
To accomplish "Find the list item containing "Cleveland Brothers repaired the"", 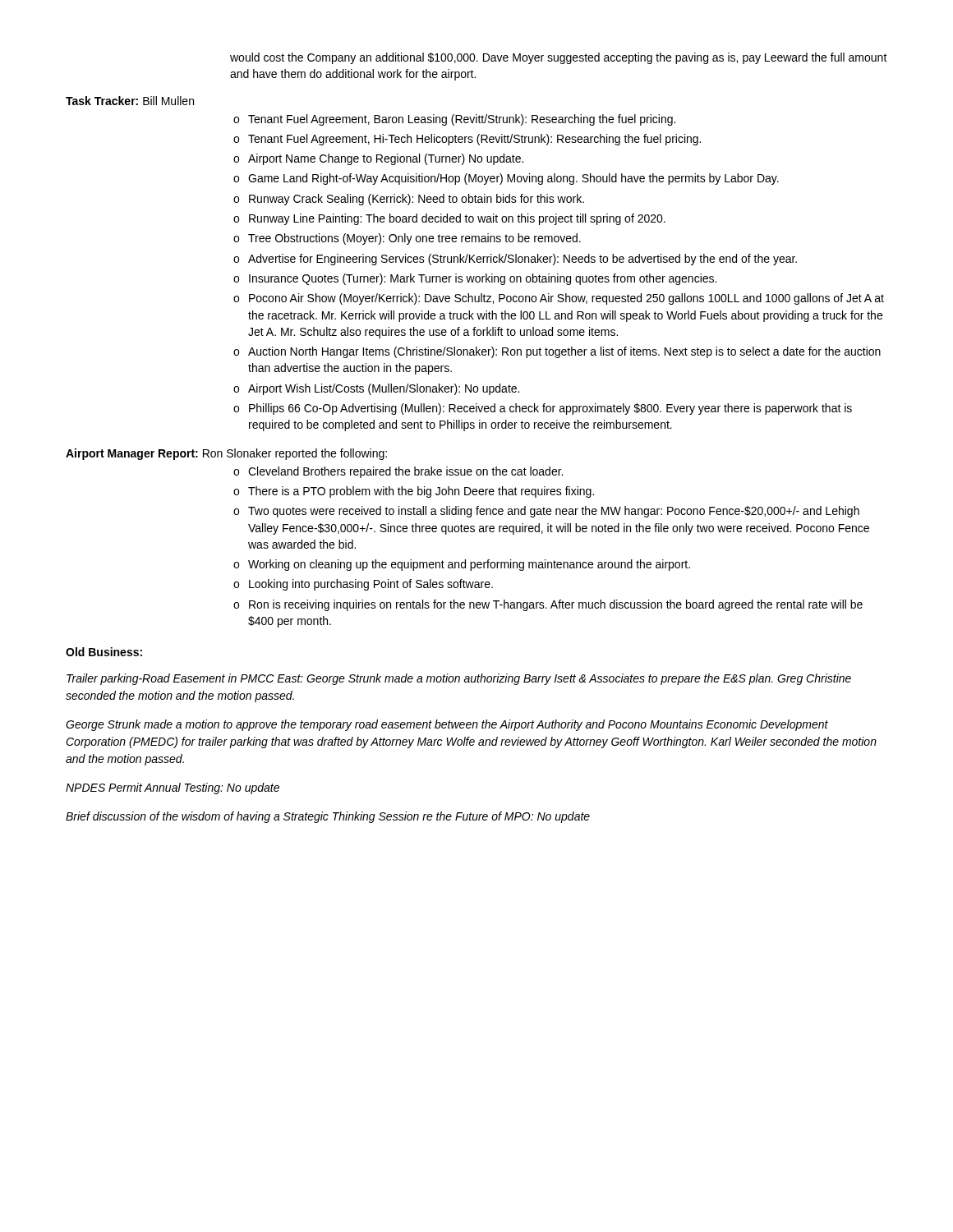I will 406,471.
